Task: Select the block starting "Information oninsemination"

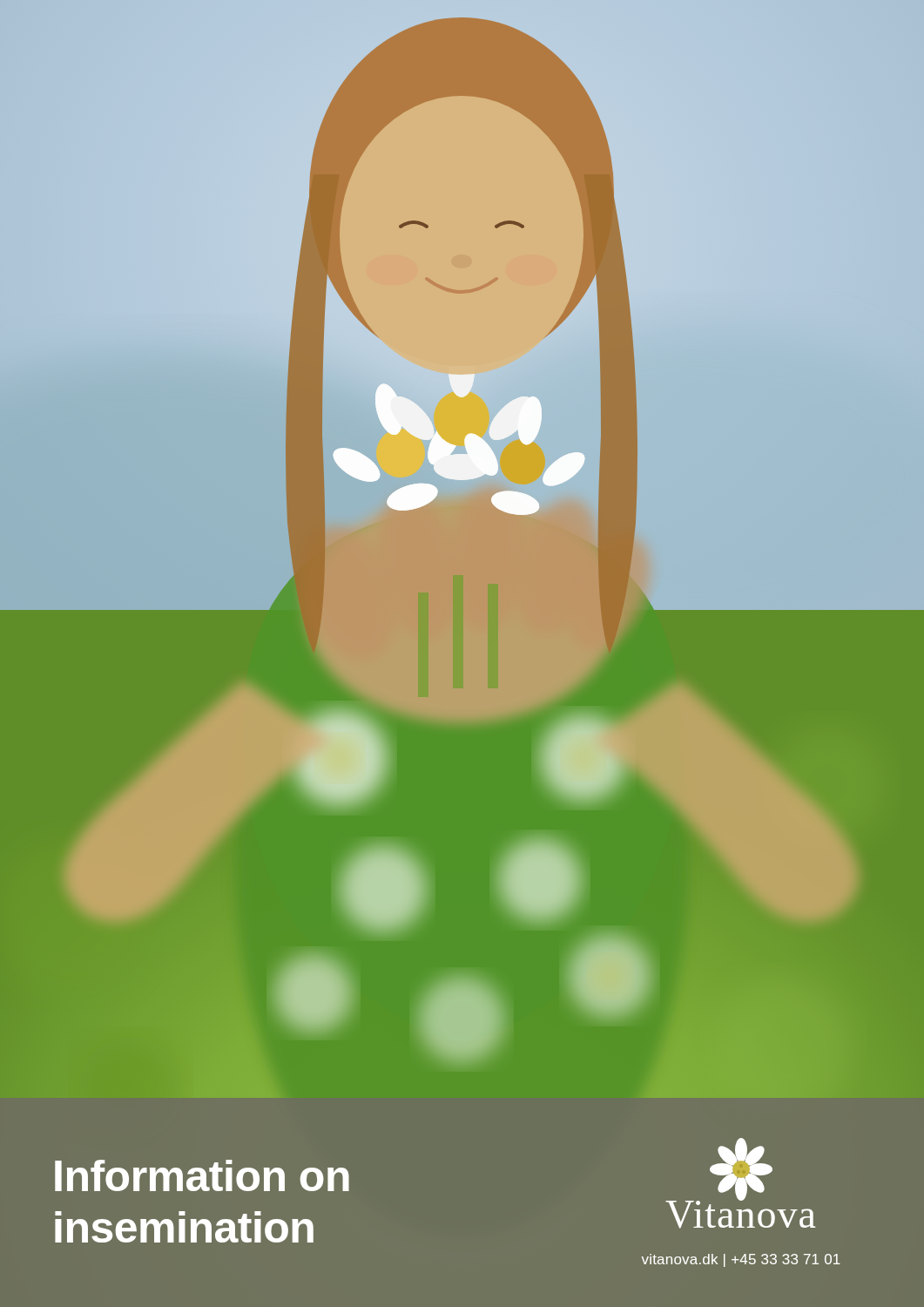Action: pos(202,1202)
